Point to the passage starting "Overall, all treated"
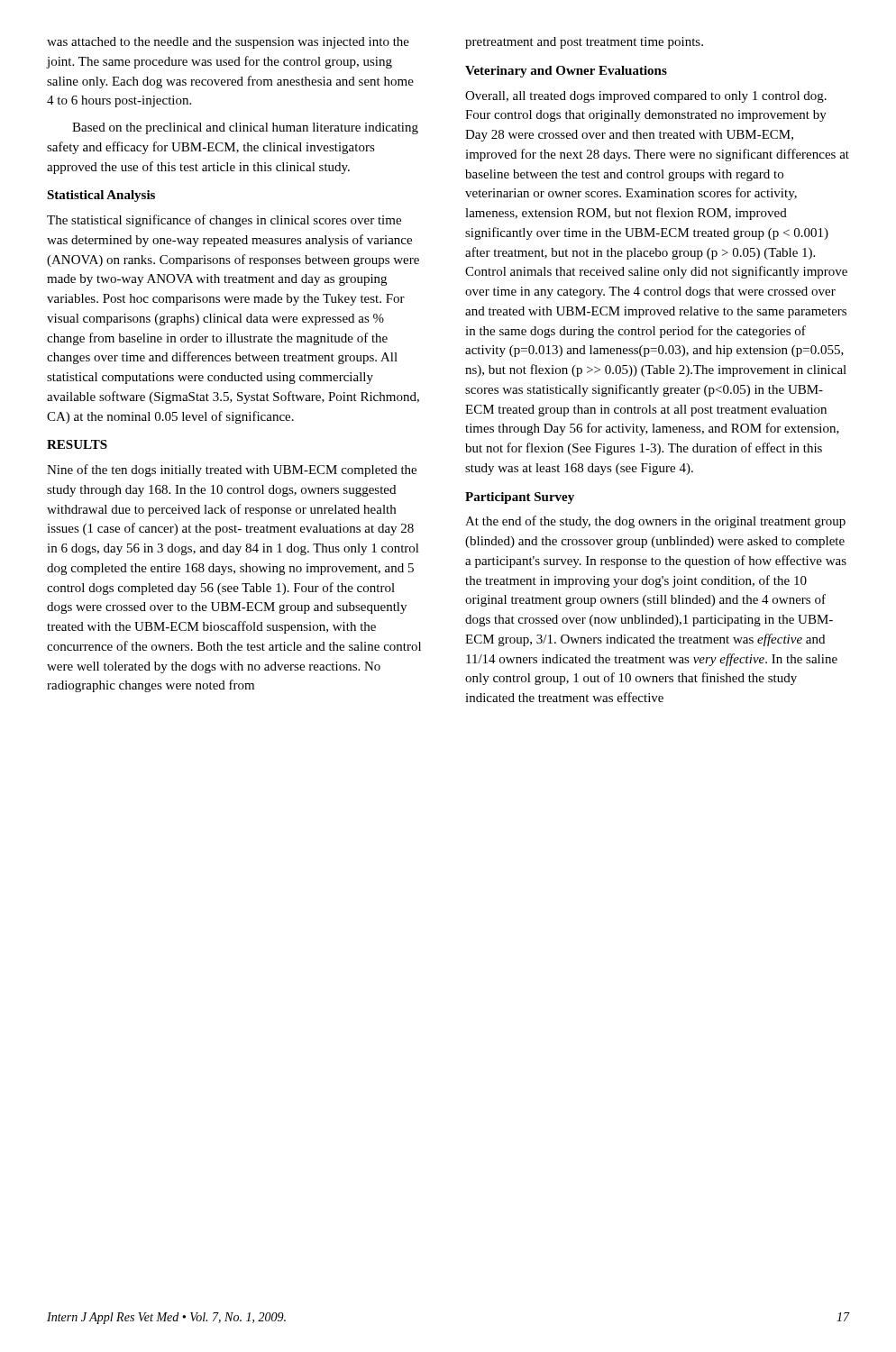 pos(657,282)
